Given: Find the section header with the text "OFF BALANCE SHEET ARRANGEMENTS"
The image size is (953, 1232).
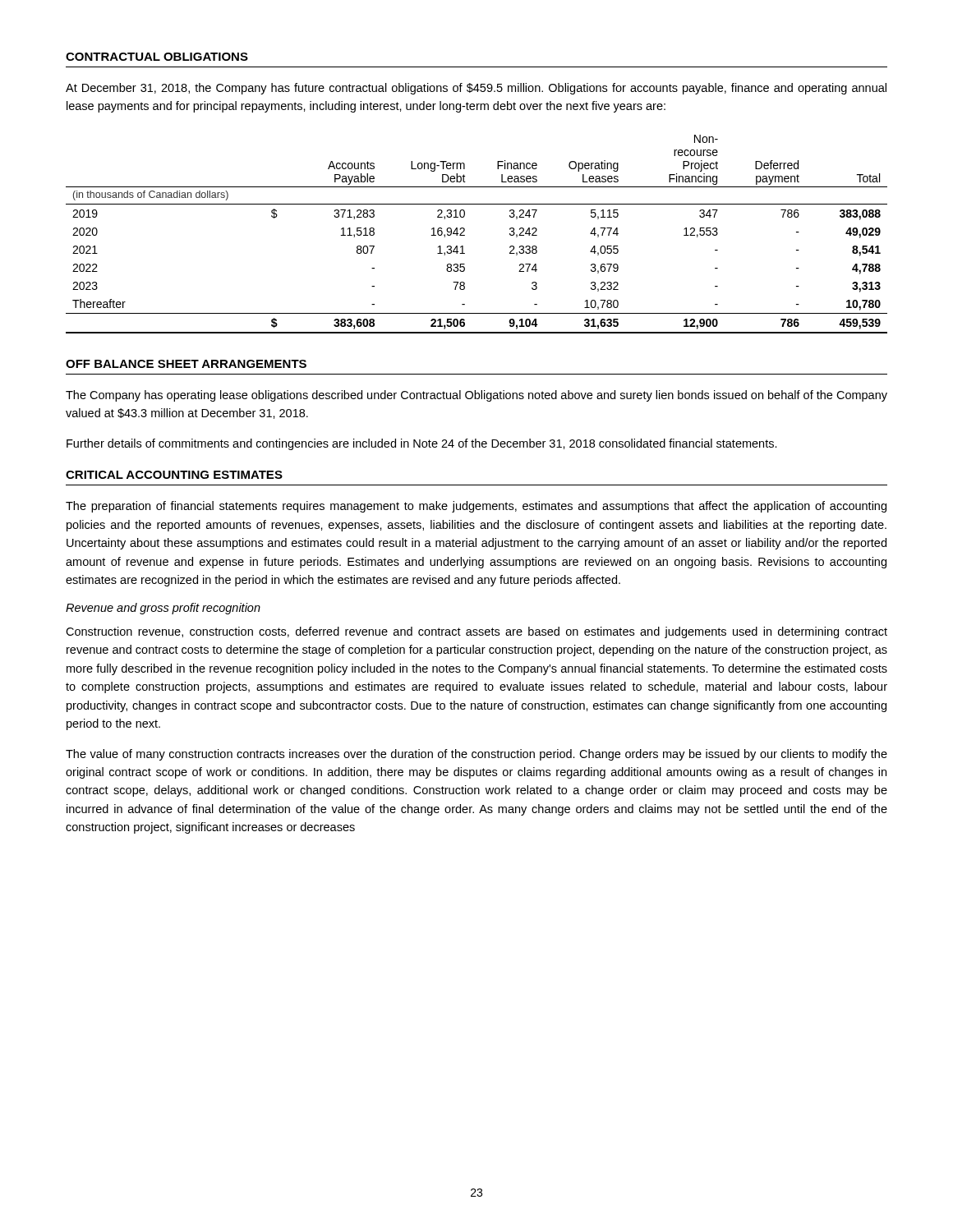Looking at the screenshot, I should (186, 363).
